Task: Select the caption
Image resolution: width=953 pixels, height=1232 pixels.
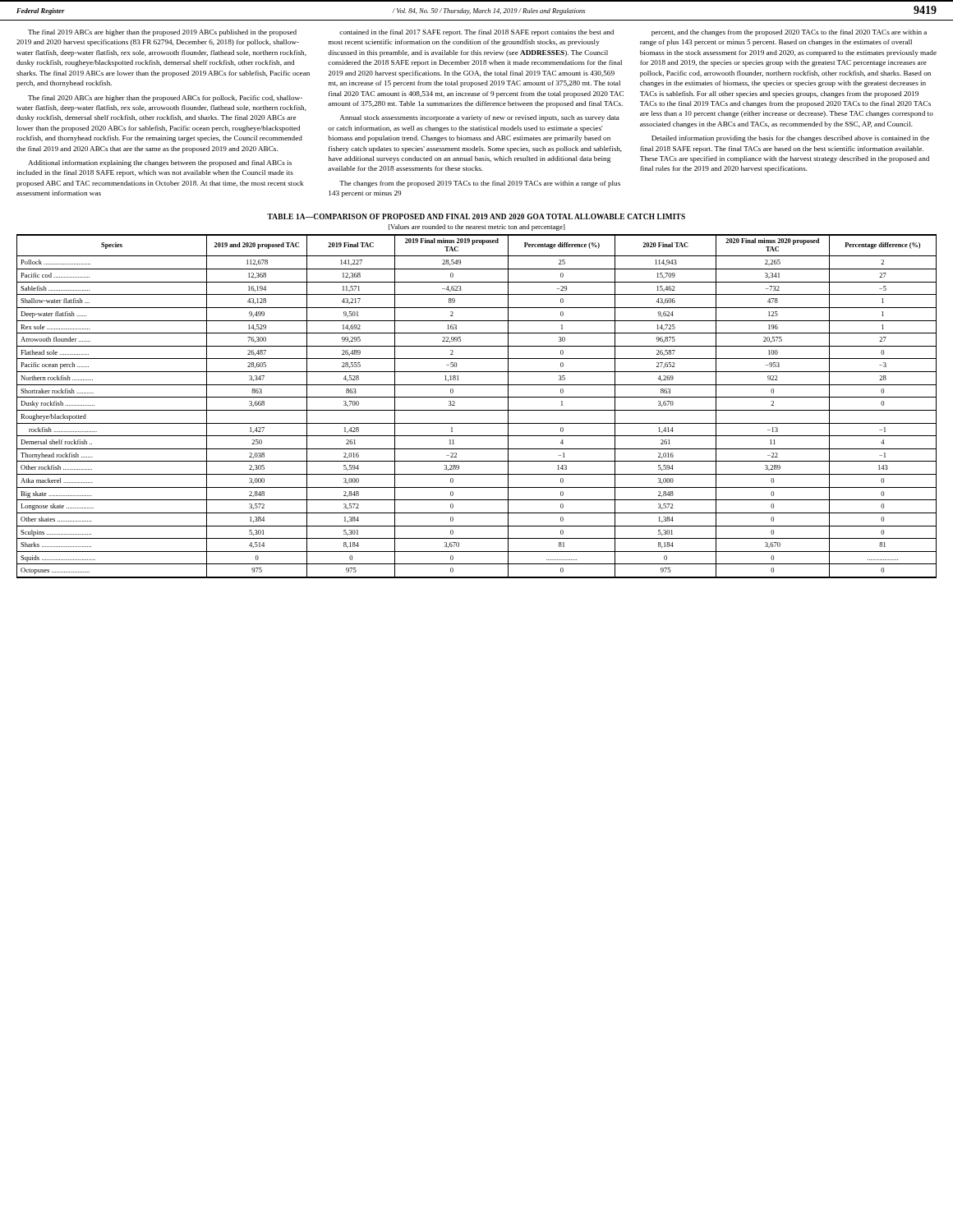Action: [x=476, y=227]
